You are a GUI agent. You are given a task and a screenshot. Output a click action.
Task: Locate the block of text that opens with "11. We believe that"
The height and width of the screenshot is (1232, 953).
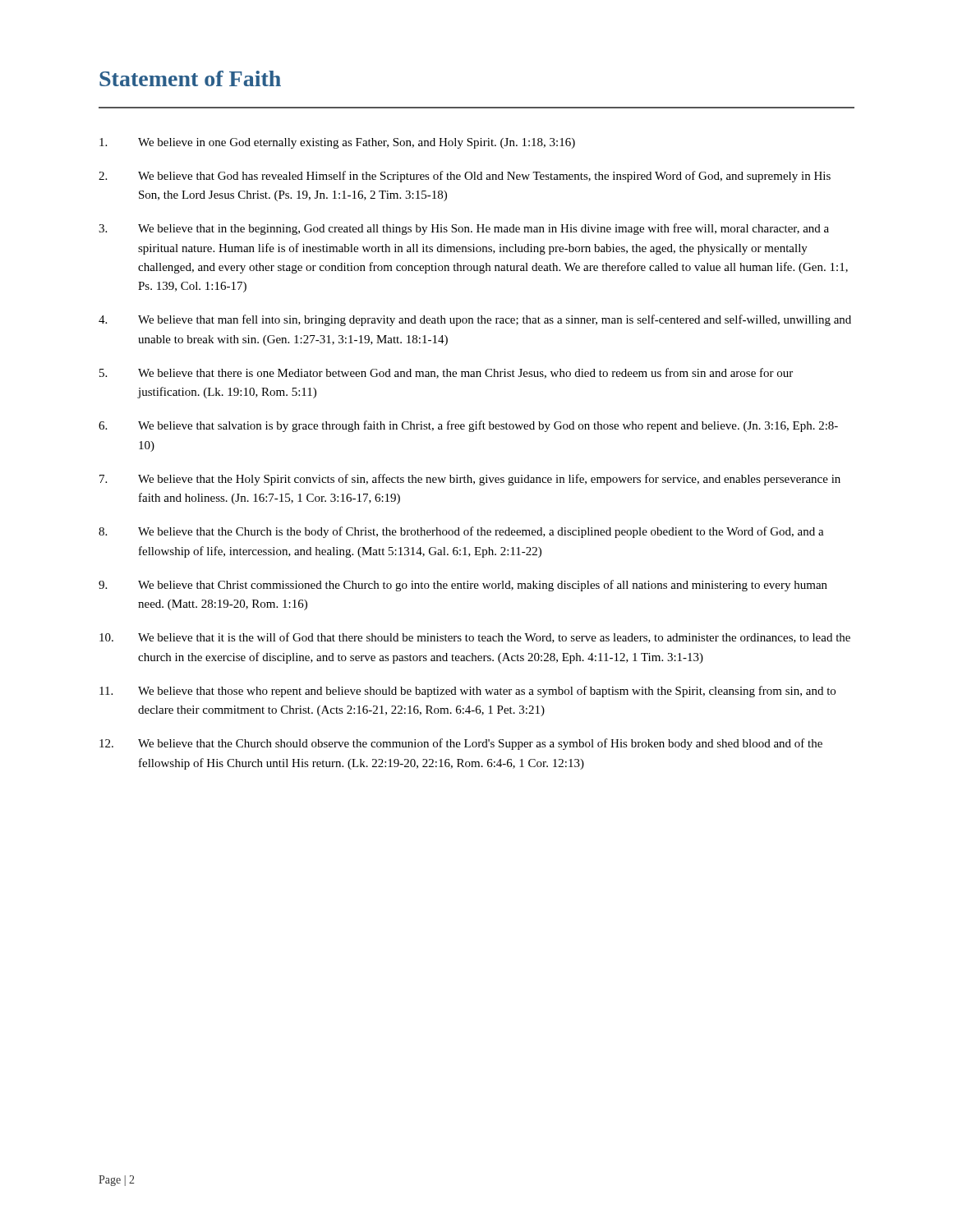pos(476,701)
